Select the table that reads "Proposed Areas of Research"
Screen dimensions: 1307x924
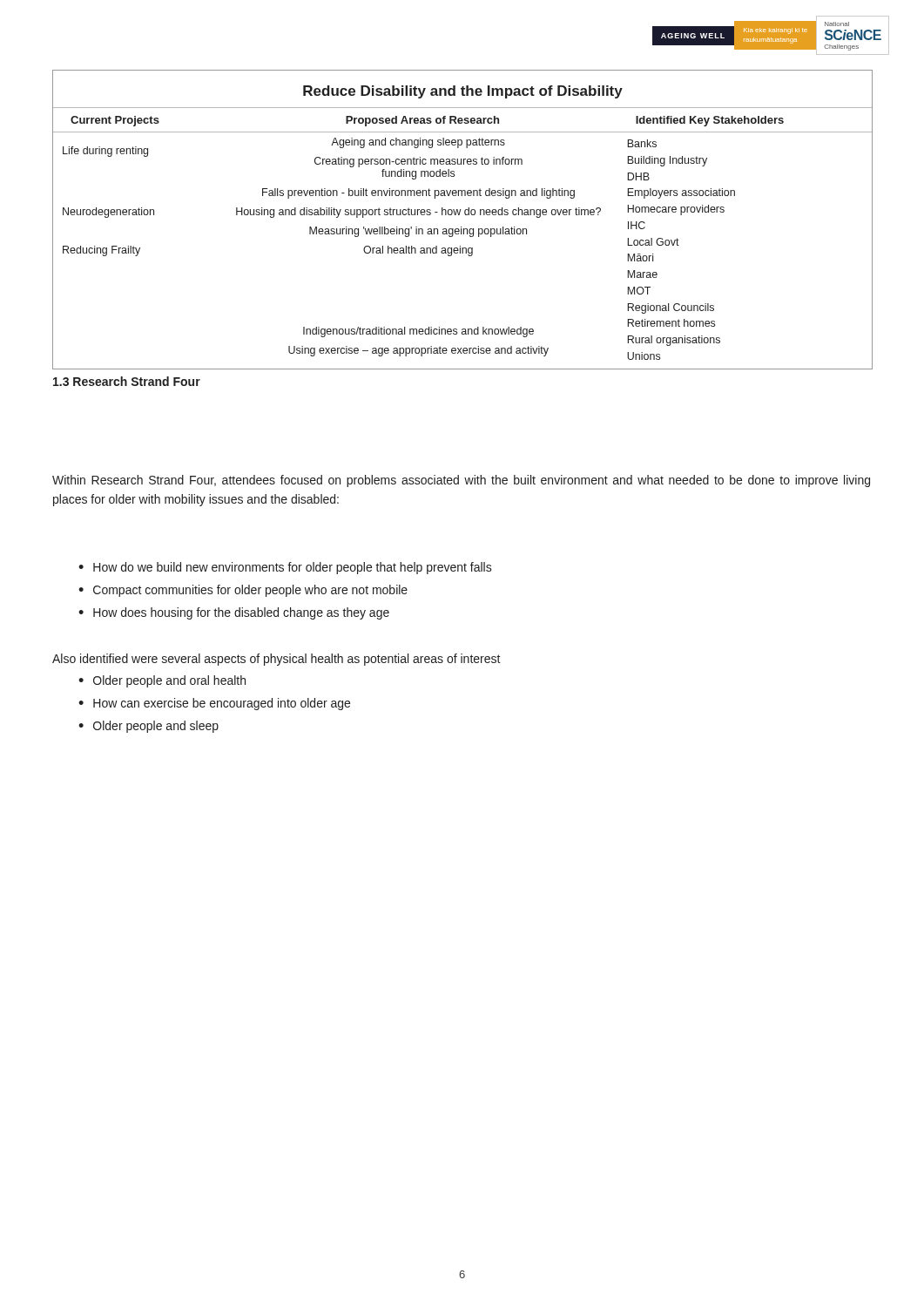pos(462,219)
